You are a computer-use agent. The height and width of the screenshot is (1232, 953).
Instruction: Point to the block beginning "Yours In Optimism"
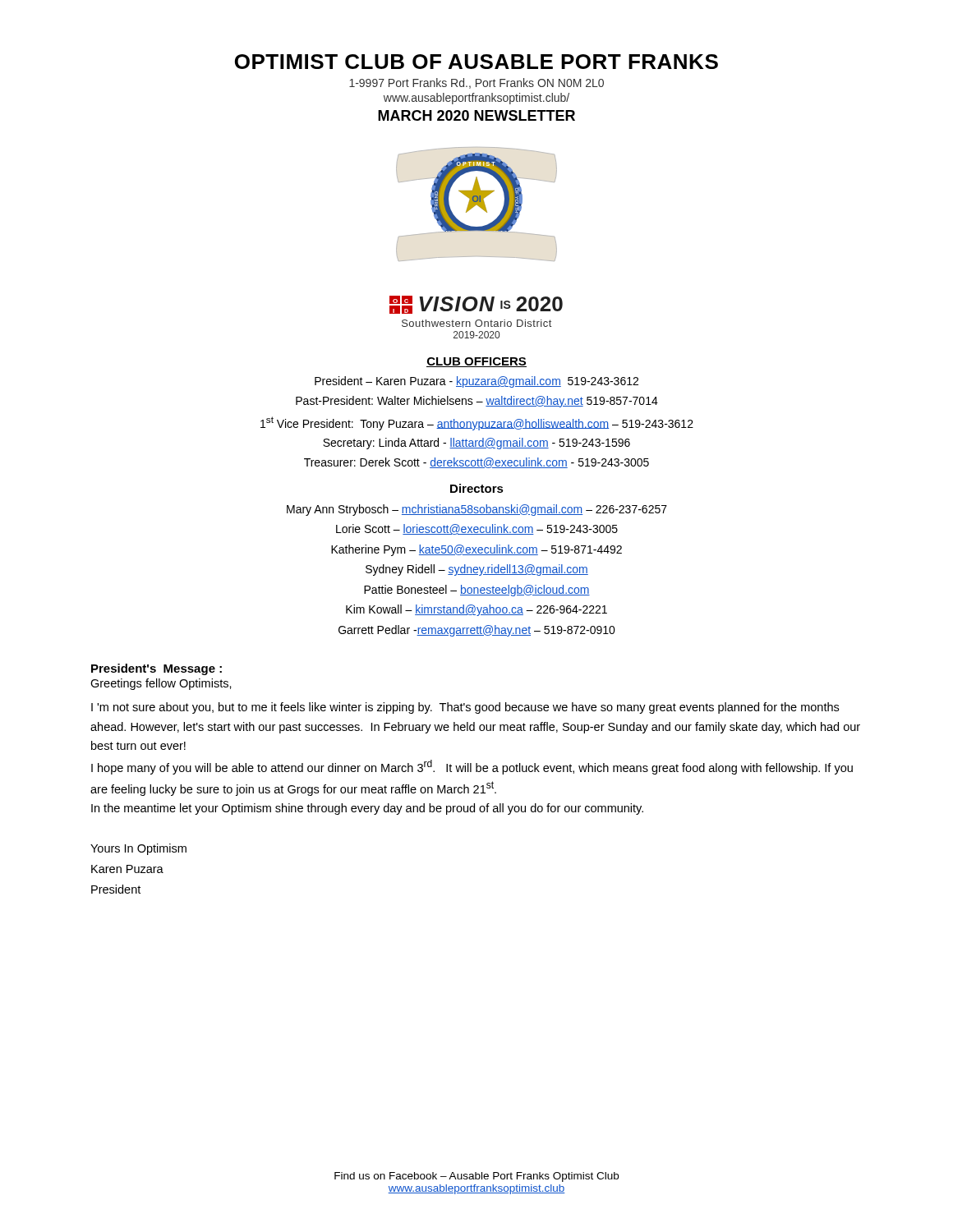point(139,869)
